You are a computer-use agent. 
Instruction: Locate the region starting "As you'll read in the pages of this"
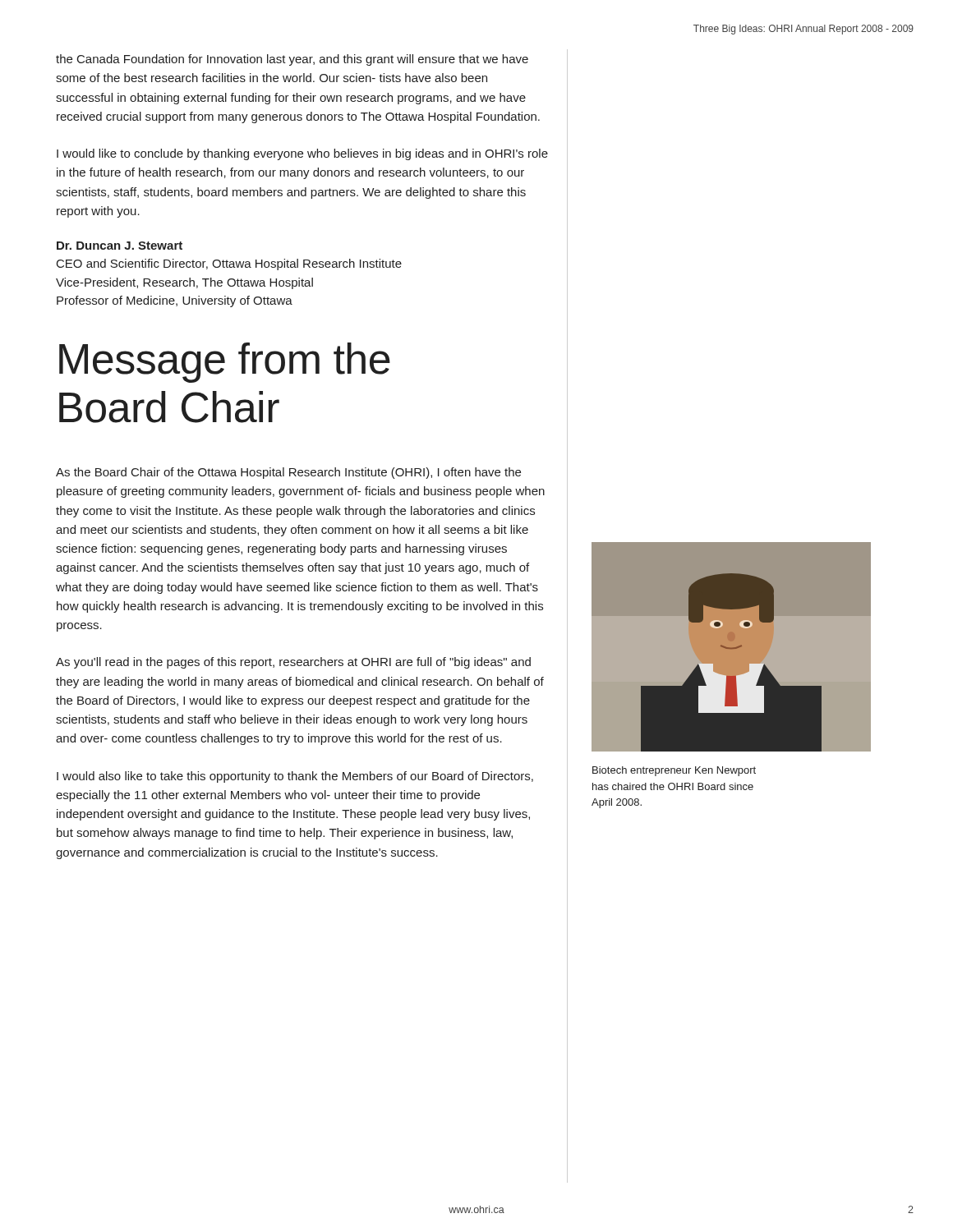[x=300, y=700]
